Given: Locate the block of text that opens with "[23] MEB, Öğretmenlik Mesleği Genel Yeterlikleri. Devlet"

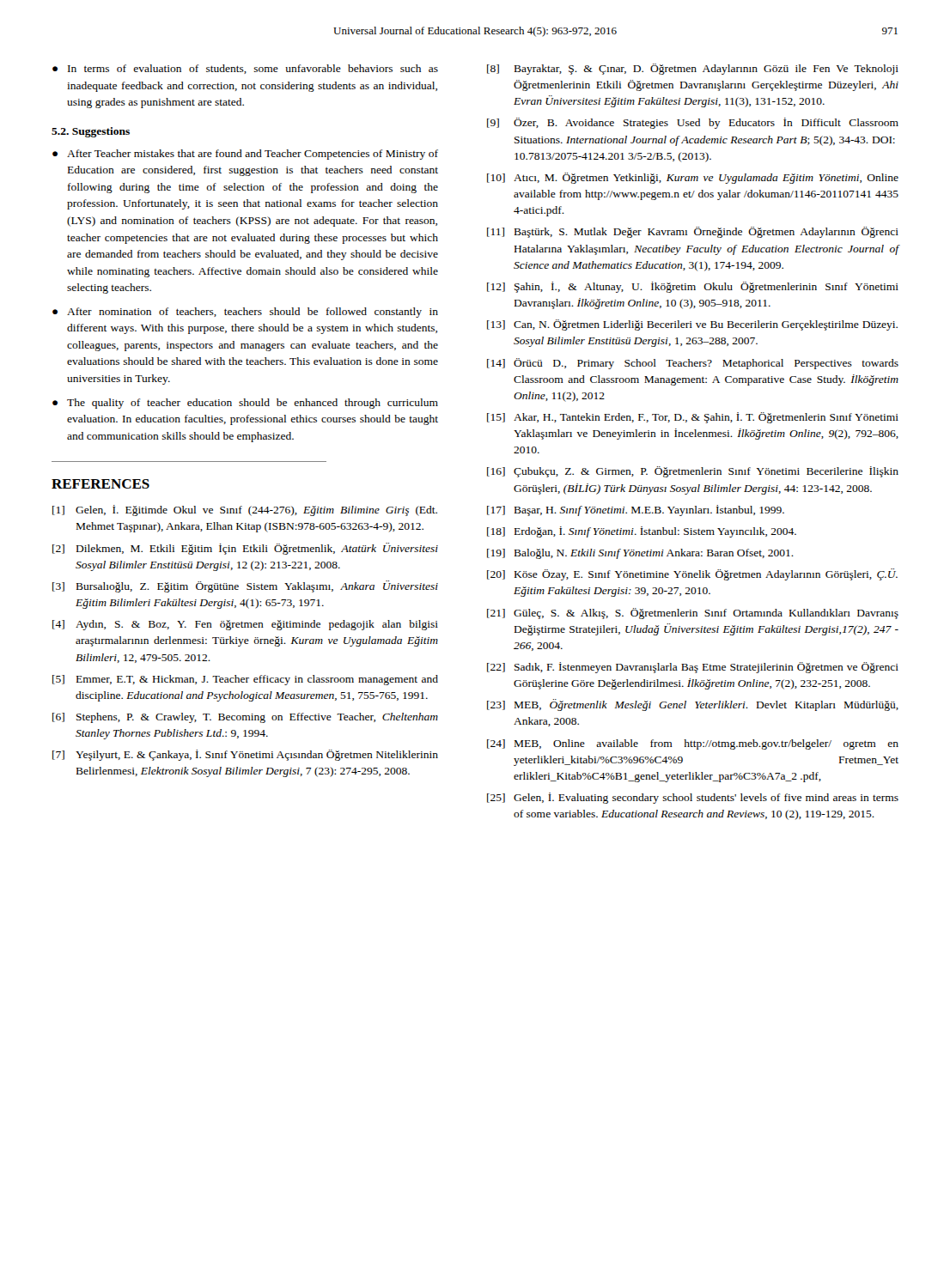Looking at the screenshot, I should [x=692, y=713].
